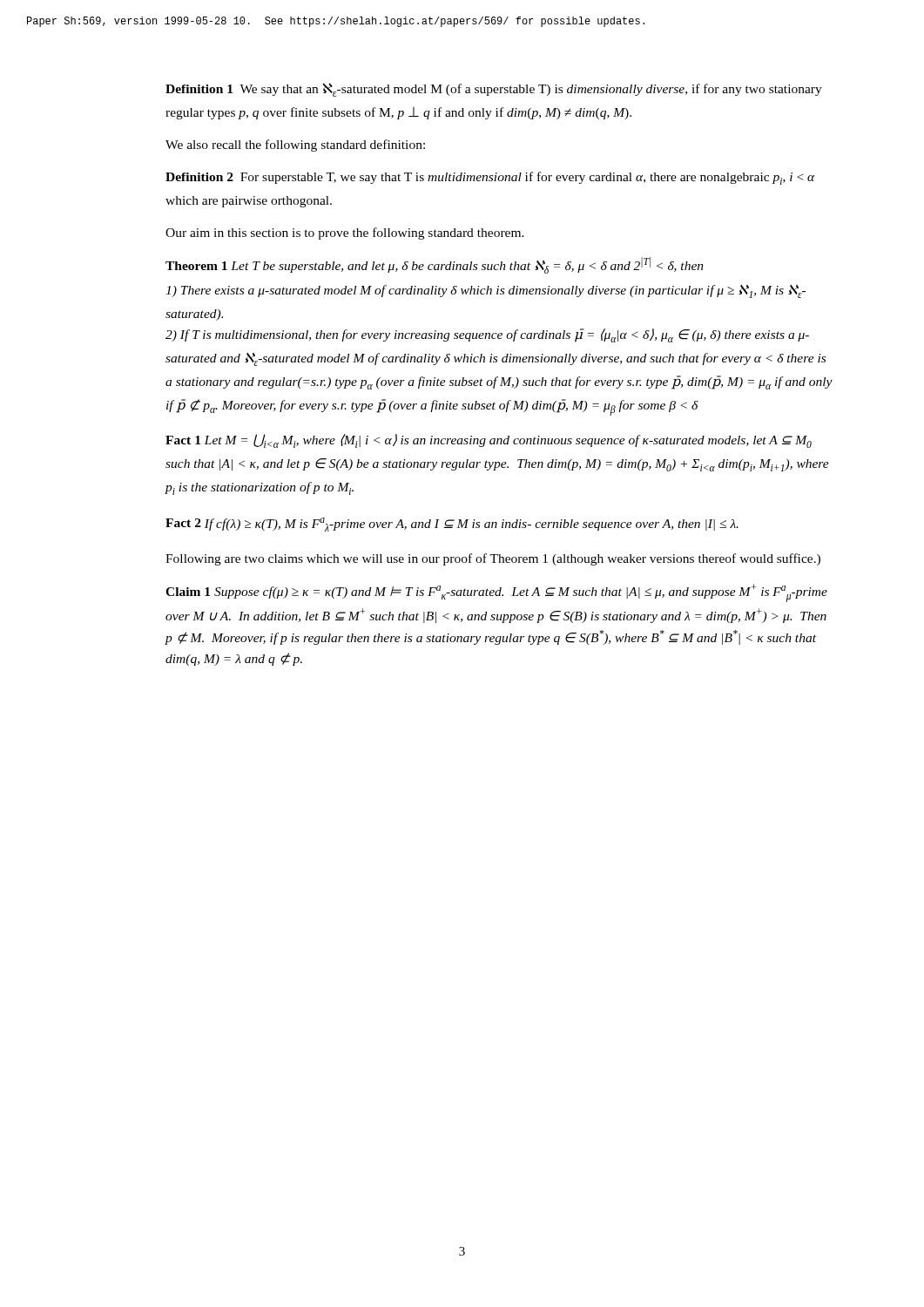Navigate to the text block starting "Fact 2 If cf(λ) ≥"
924x1307 pixels.
click(452, 524)
